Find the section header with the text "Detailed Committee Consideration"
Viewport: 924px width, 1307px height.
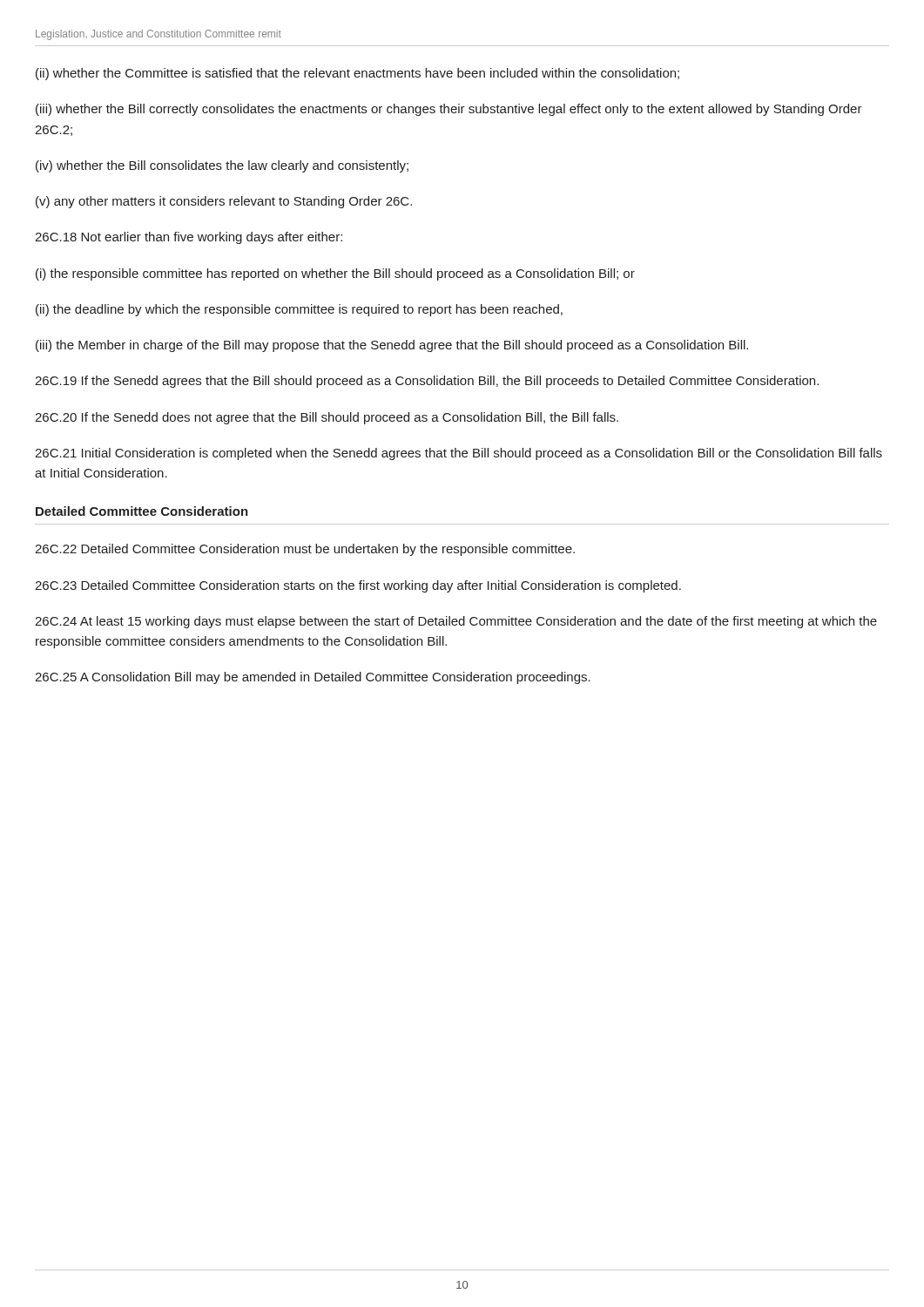(x=142, y=511)
